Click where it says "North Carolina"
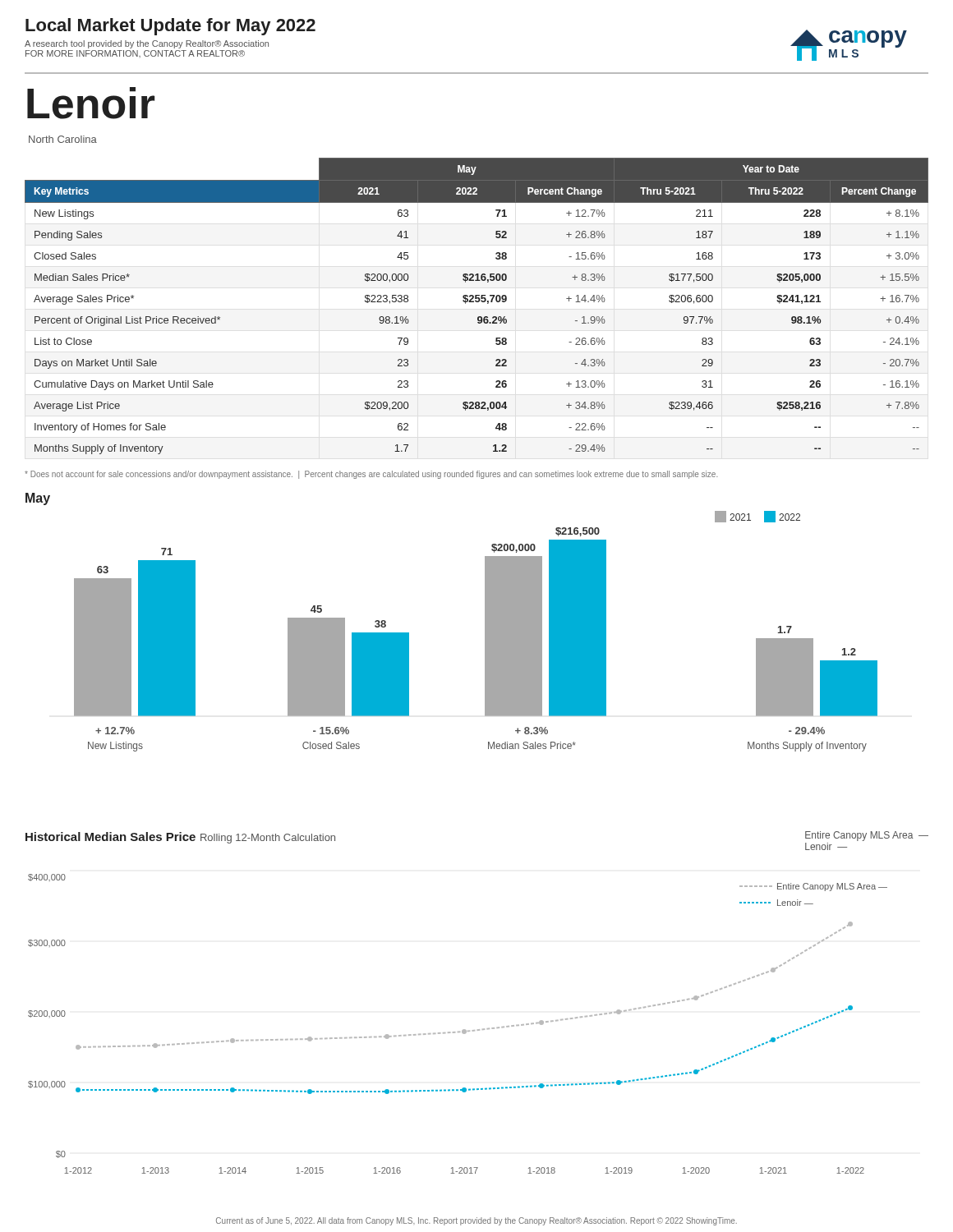Screen dimensions: 1232x953 [x=62, y=139]
